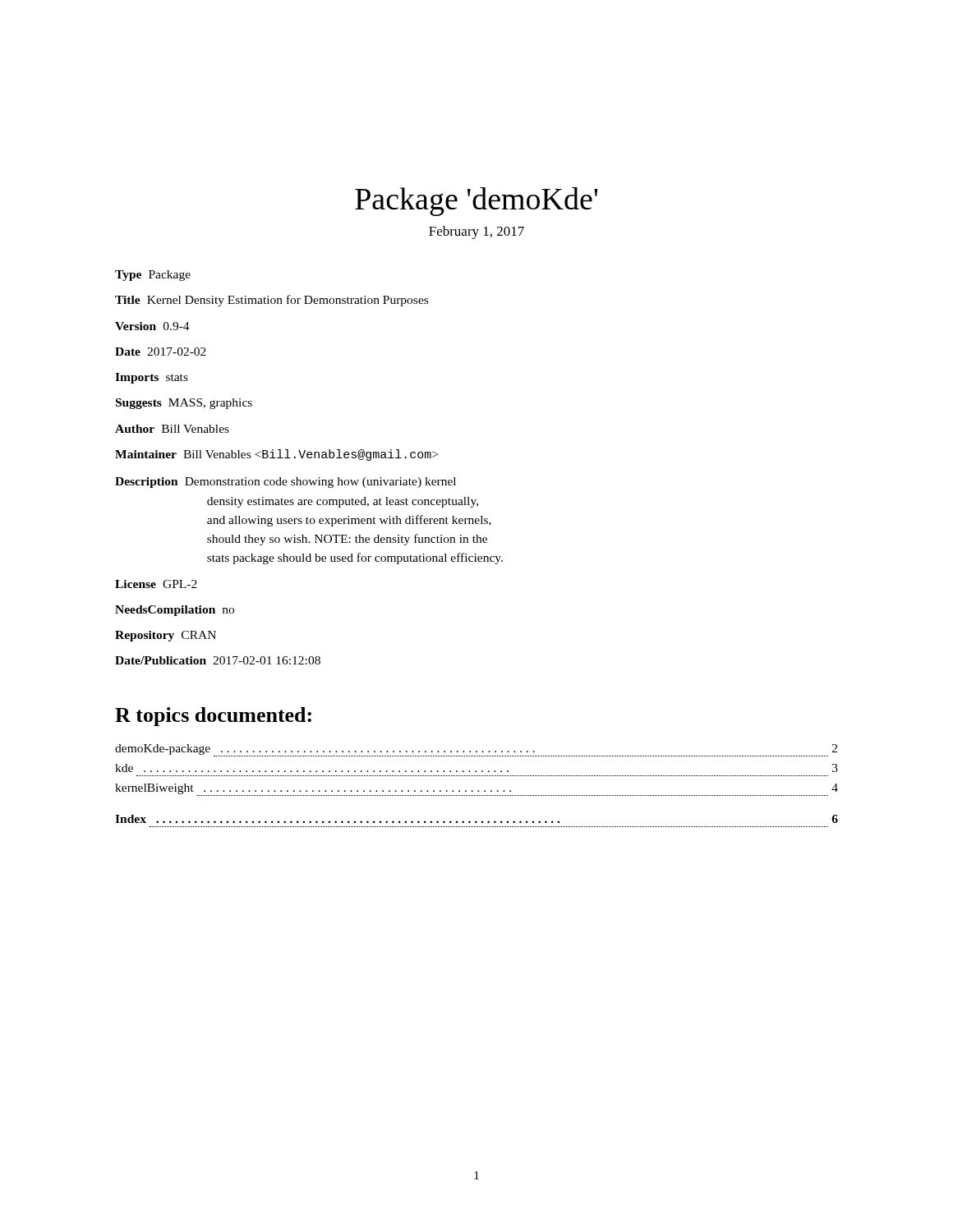The image size is (953, 1232).
Task: Find the passage starting "Imports stats"
Action: click(x=152, y=377)
